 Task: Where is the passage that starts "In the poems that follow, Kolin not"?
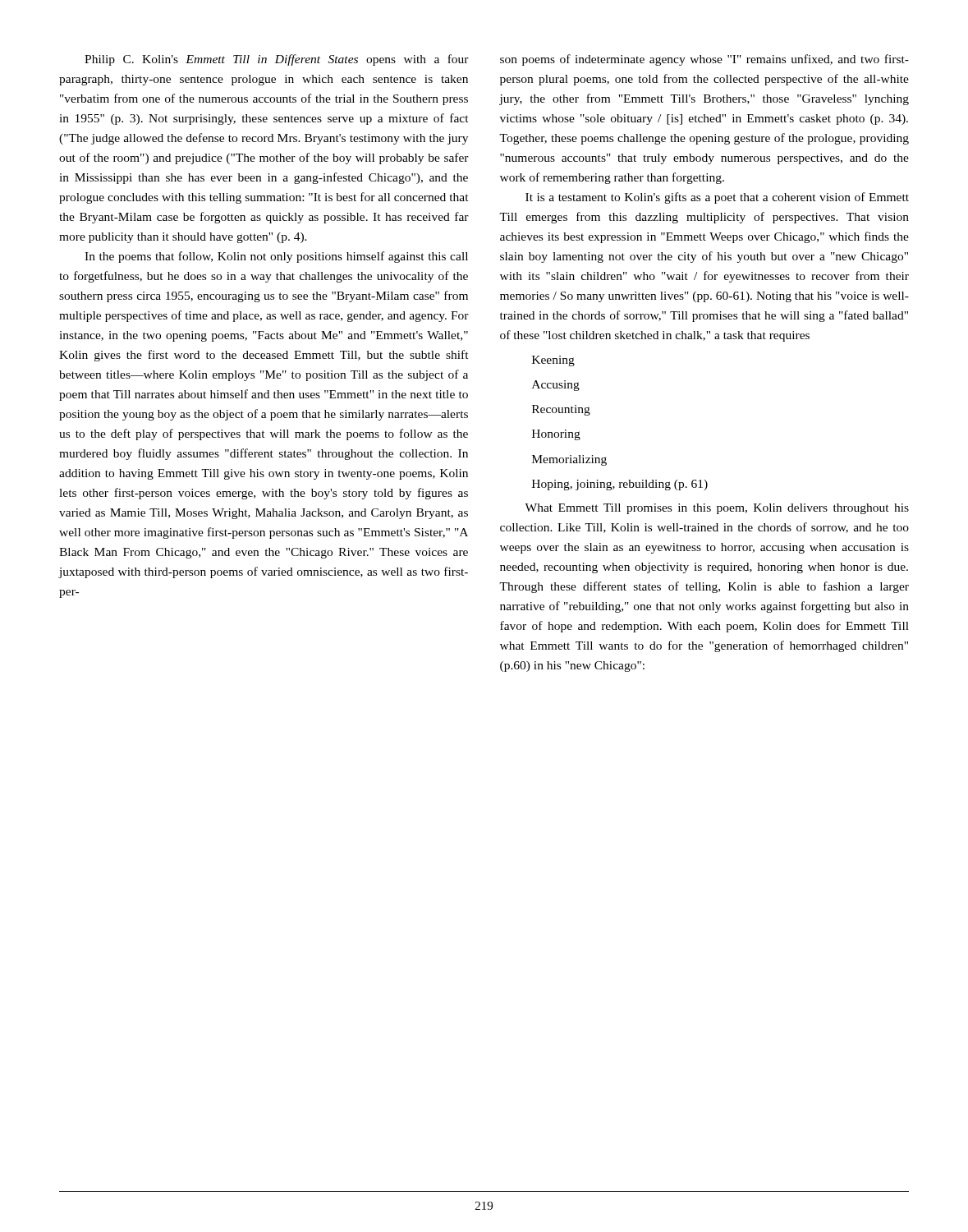coord(264,424)
